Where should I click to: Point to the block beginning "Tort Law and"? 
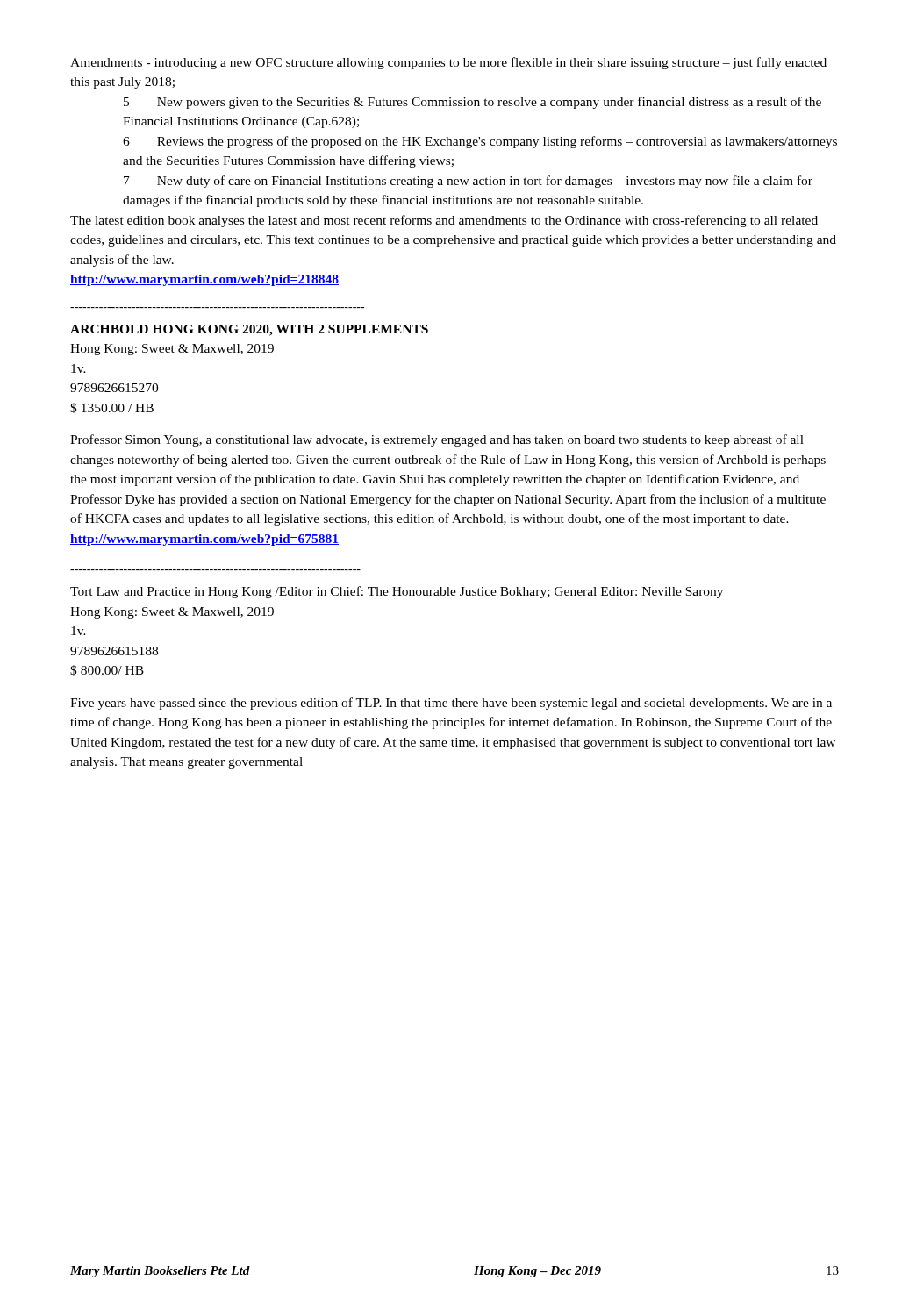pyautogui.click(x=397, y=592)
